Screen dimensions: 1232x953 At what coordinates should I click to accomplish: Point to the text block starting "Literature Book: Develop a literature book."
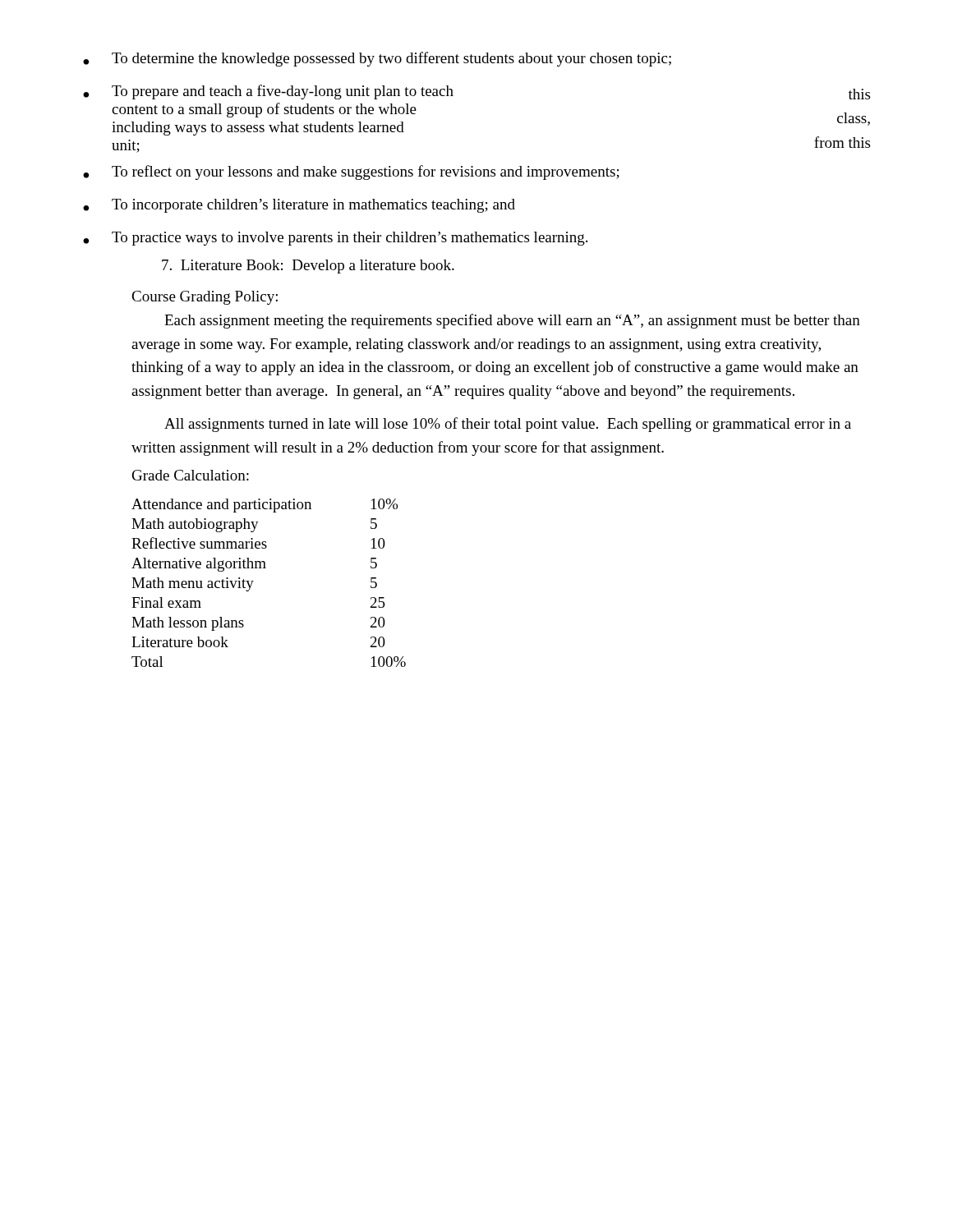point(308,265)
